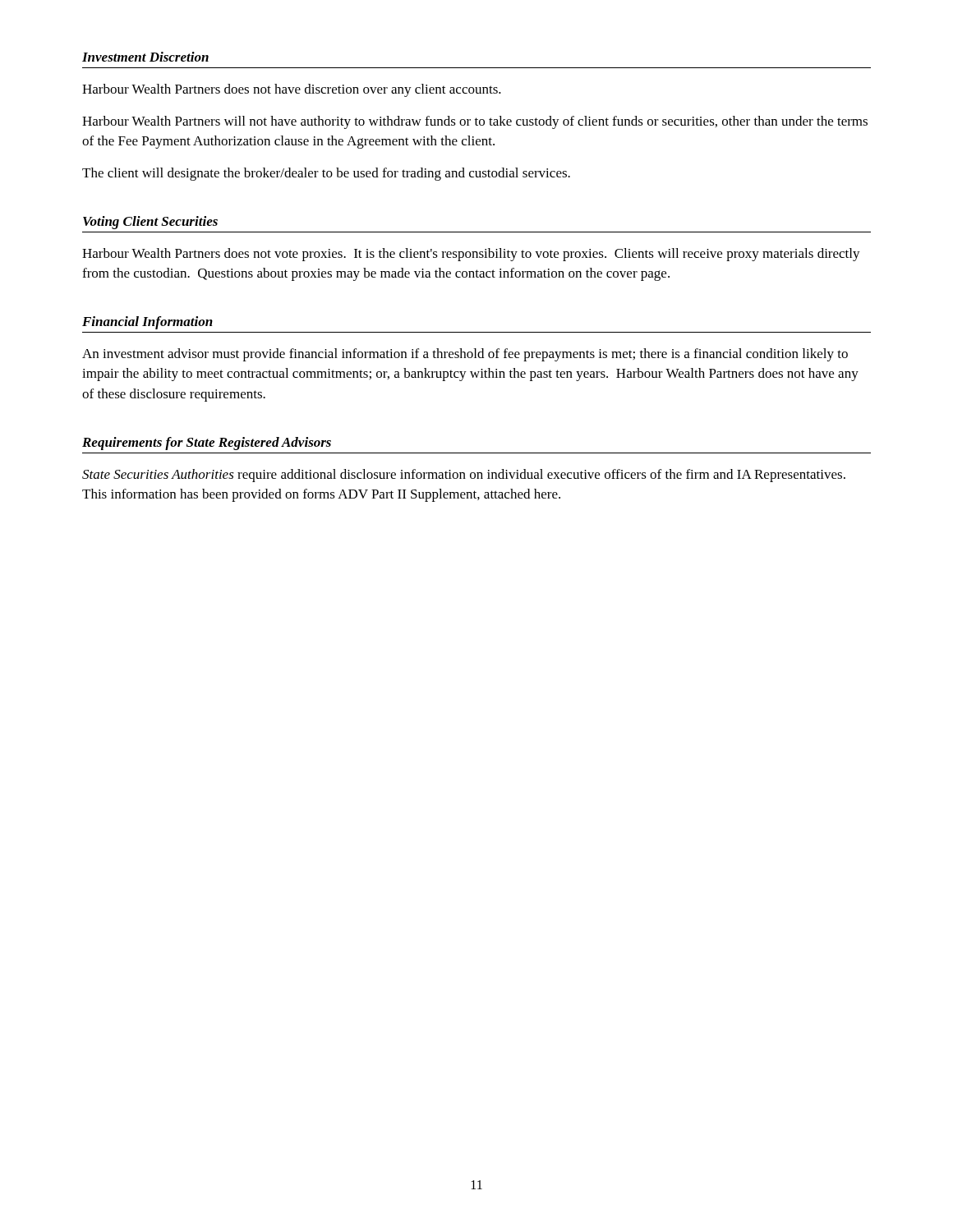
Task: Select the text block with the text "State Securities Authorities"
Action: [x=466, y=484]
